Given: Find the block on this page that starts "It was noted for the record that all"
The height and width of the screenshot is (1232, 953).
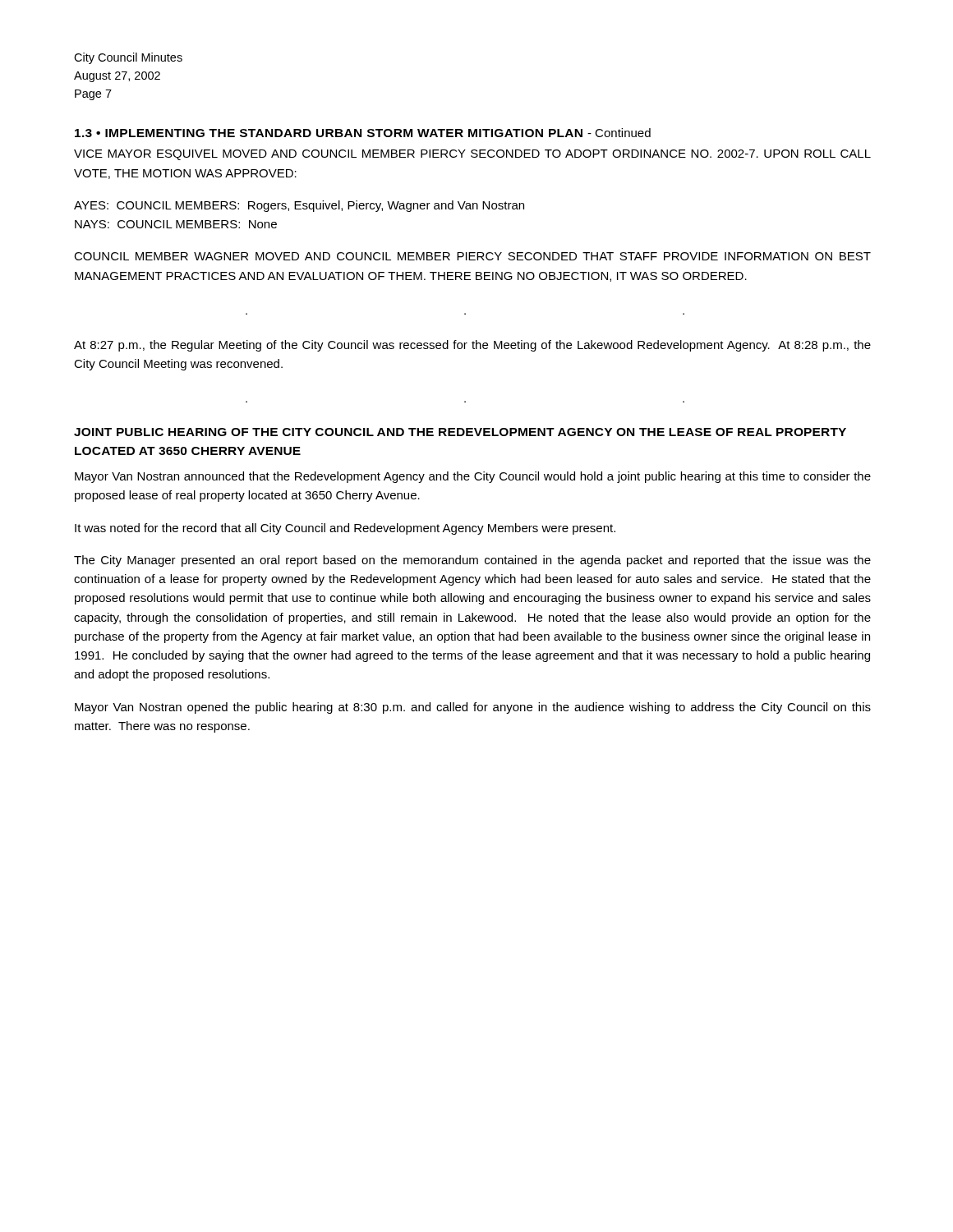Looking at the screenshot, I should click(345, 527).
